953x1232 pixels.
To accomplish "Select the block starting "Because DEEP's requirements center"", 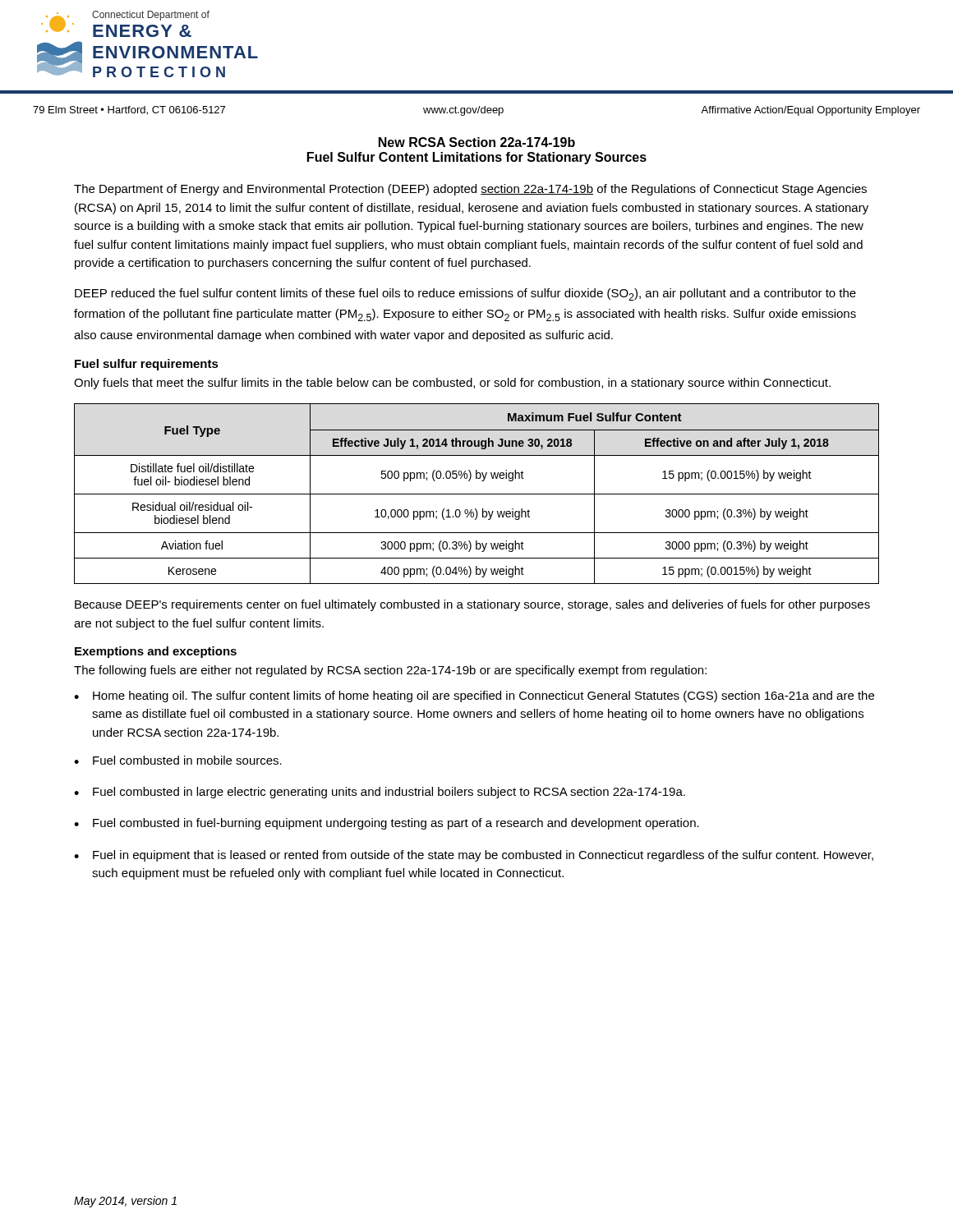I will [472, 613].
